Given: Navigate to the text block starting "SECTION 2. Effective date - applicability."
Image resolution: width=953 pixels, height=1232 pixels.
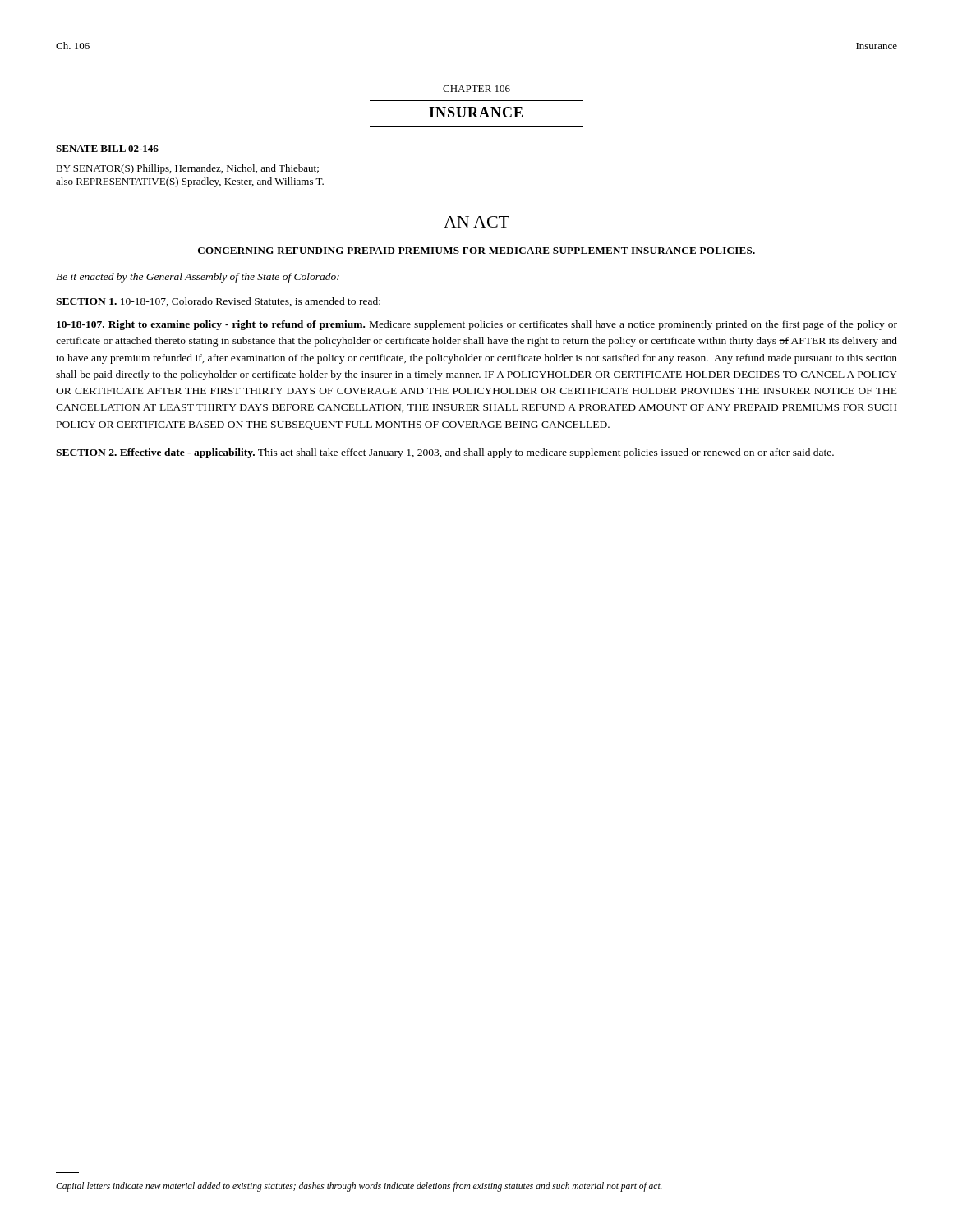Looking at the screenshot, I should coord(445,452).
